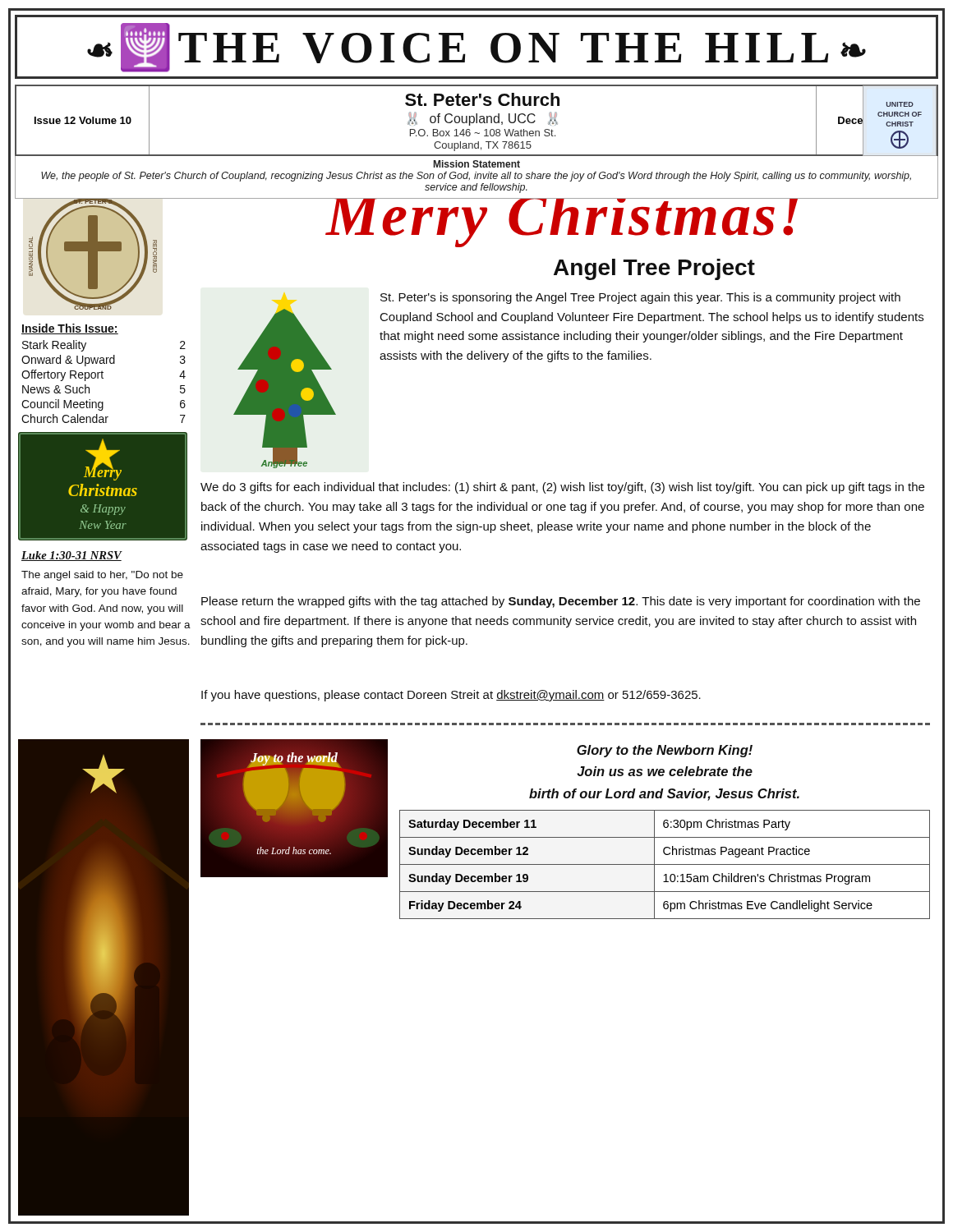Find the region starting "❧🕎THE VOICE ON"
Image resolution: width=953 pixels, height=1232 pixels.
pos(476,48)
